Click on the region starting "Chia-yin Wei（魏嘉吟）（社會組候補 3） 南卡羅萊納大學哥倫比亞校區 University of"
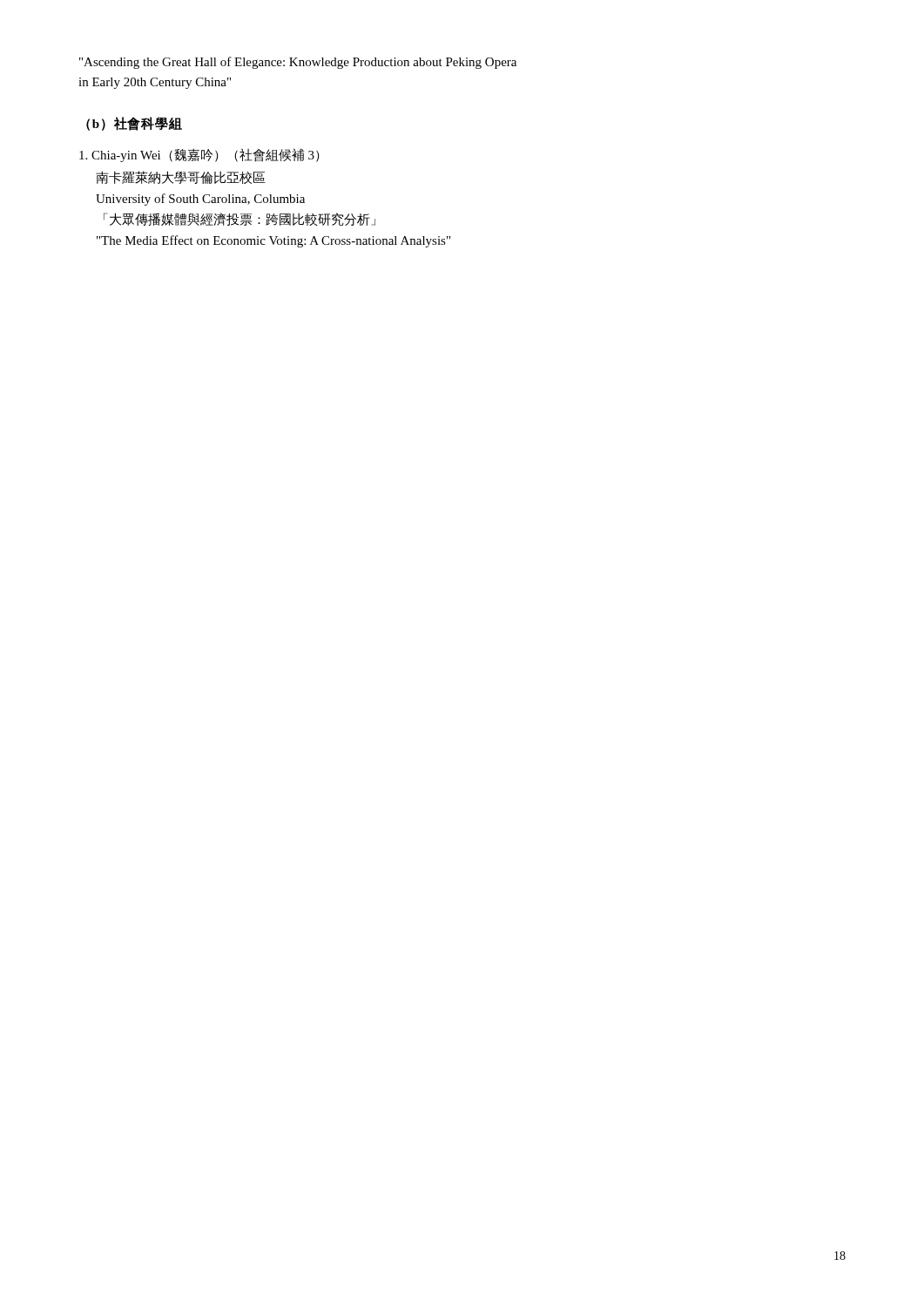Screen dimensions: 1307x924 tap(199, 155)
